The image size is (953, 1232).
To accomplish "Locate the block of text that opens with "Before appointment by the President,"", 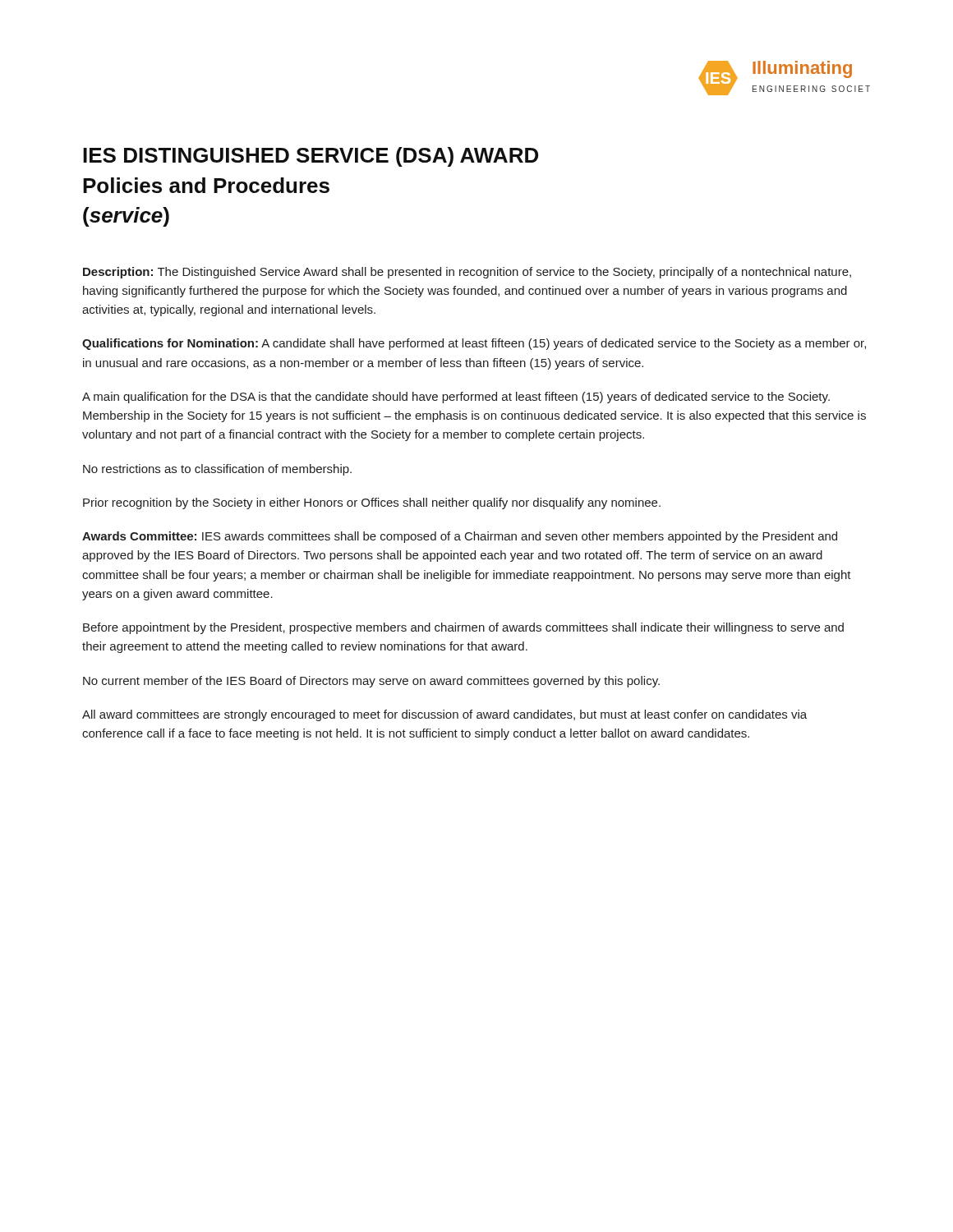I will [463, 637].
